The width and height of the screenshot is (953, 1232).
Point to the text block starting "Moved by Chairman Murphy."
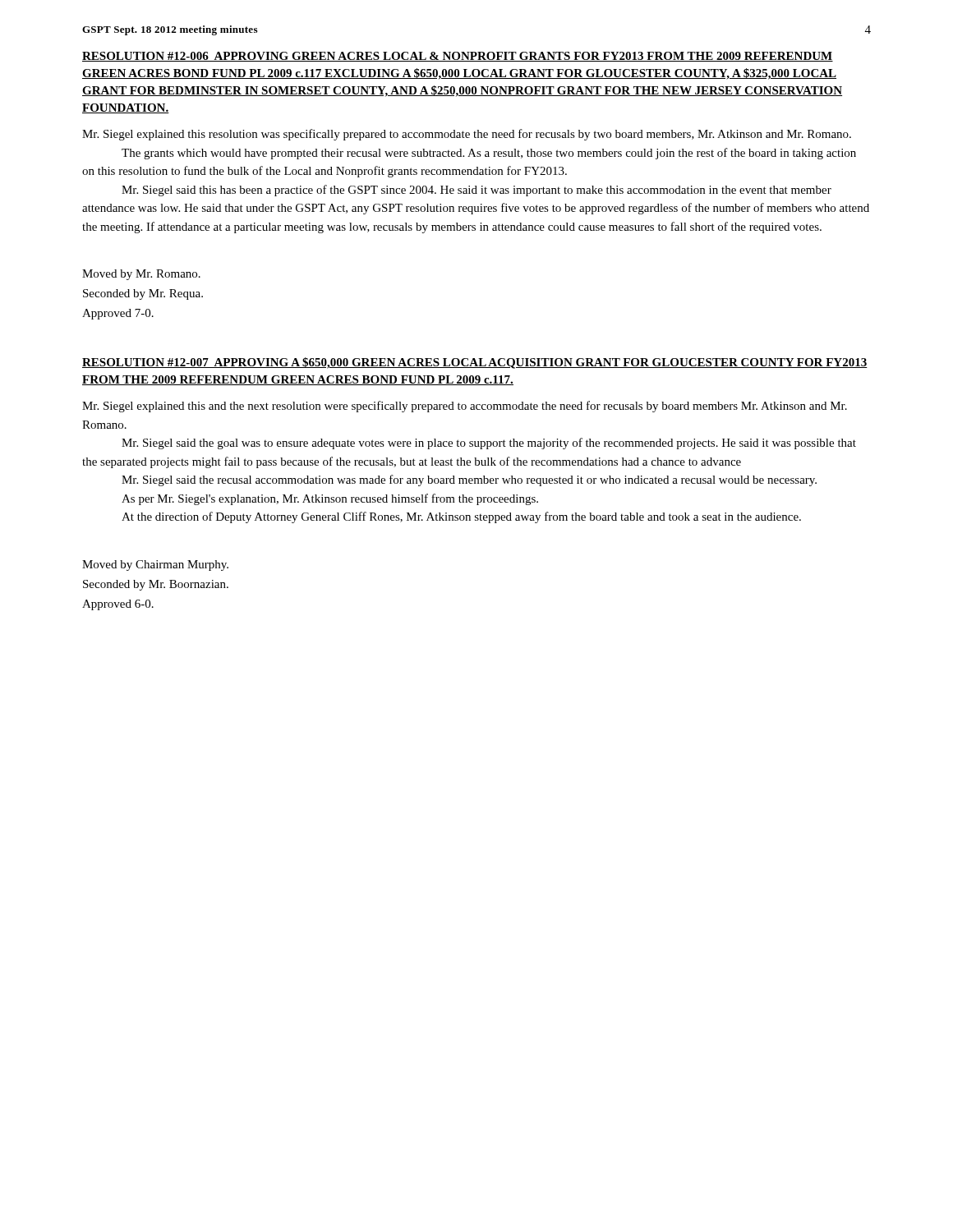coord(155,565)
